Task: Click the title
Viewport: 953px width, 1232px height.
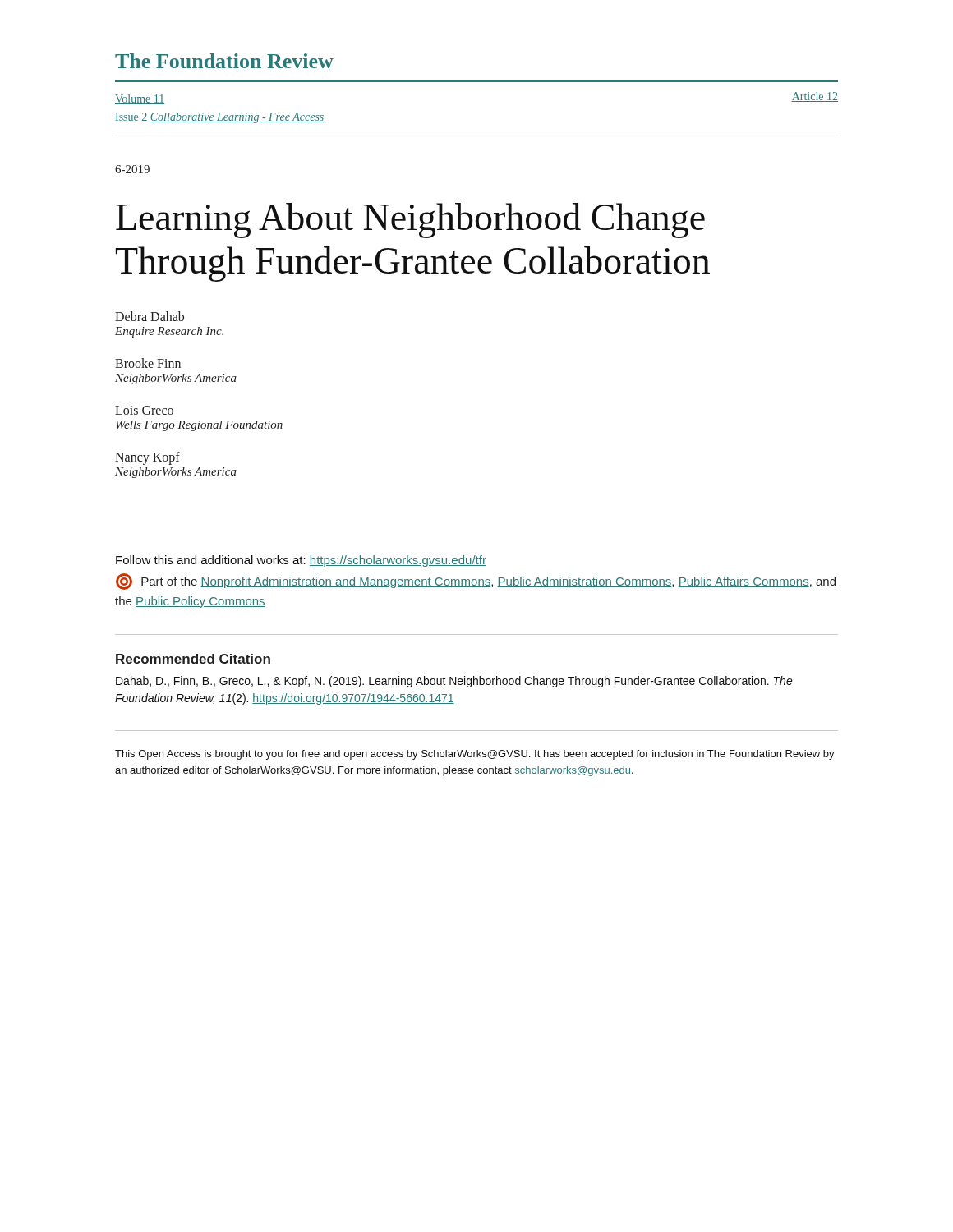Action: click(x=413, y=239)
